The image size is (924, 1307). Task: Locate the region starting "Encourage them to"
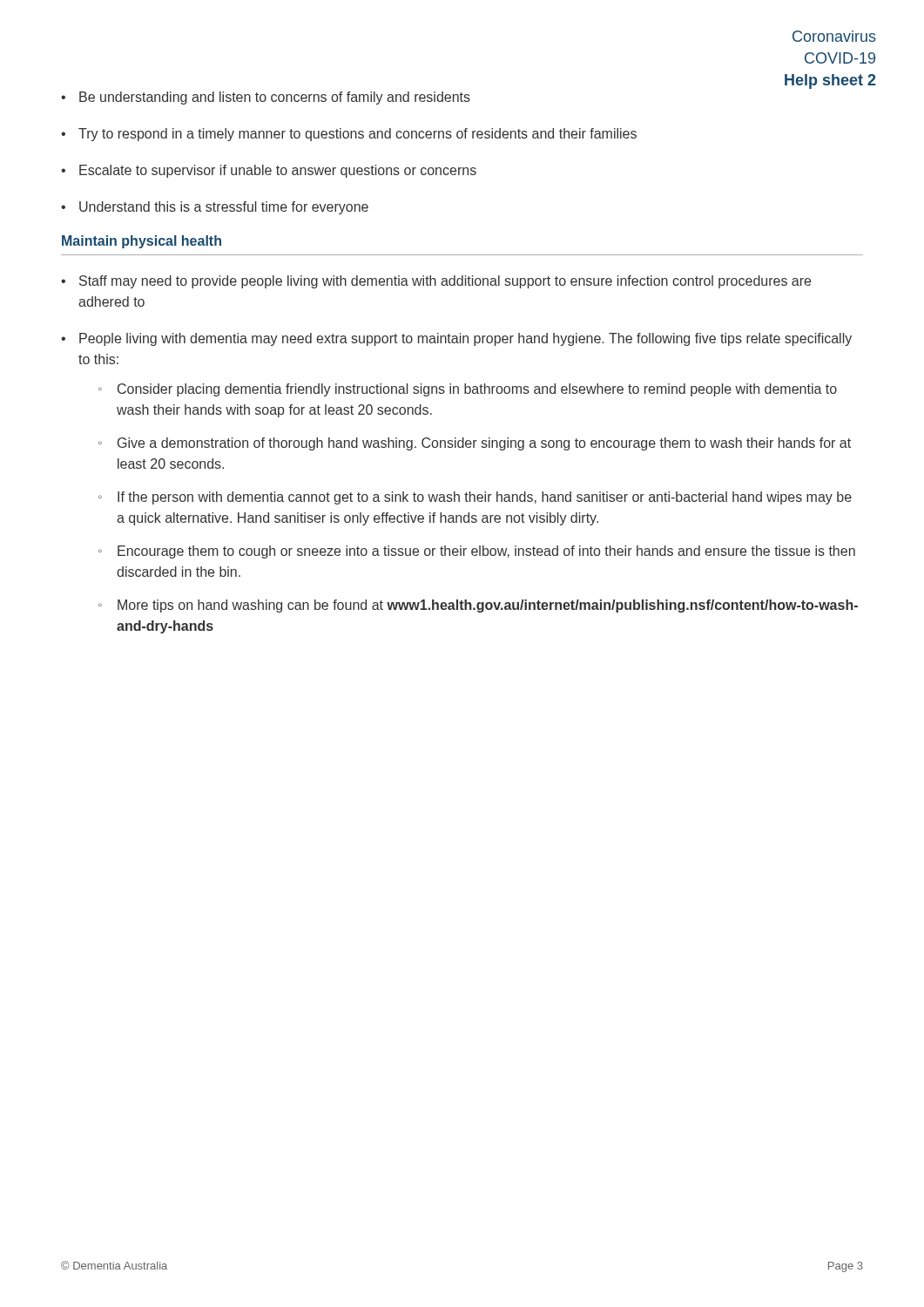coord(486,562)
